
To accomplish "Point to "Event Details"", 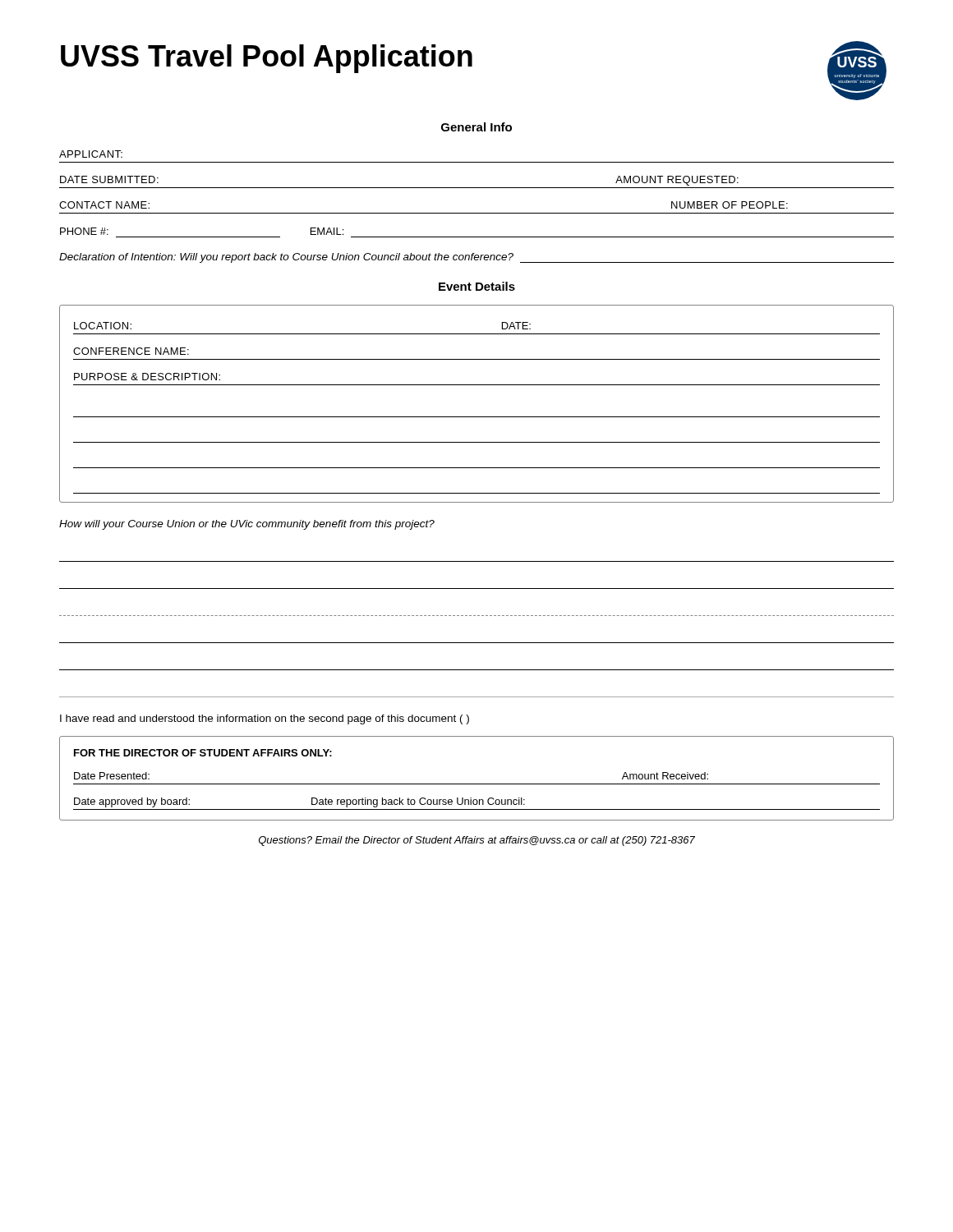I will [476, 286].
